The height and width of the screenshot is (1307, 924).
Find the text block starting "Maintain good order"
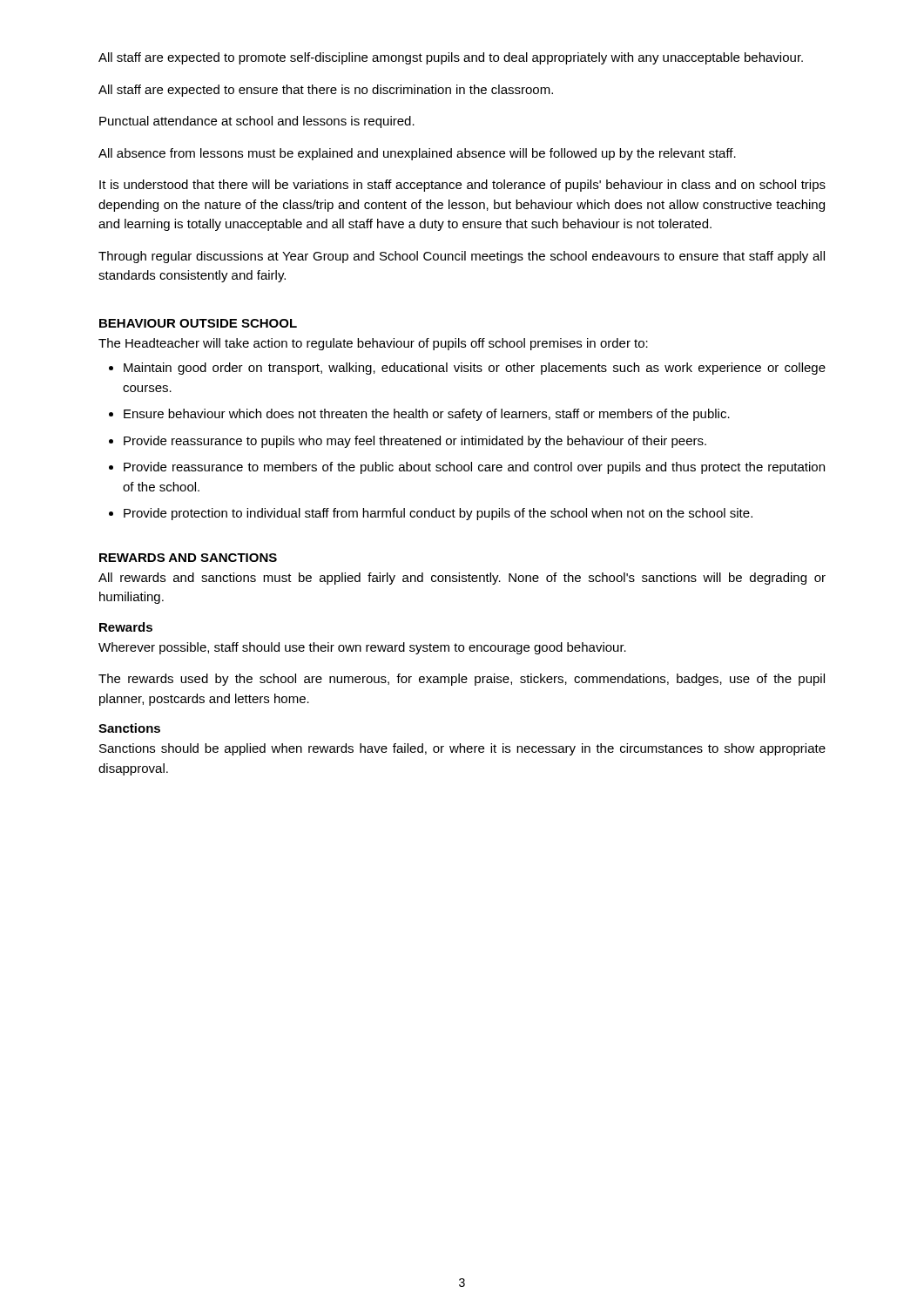point(474,377)
